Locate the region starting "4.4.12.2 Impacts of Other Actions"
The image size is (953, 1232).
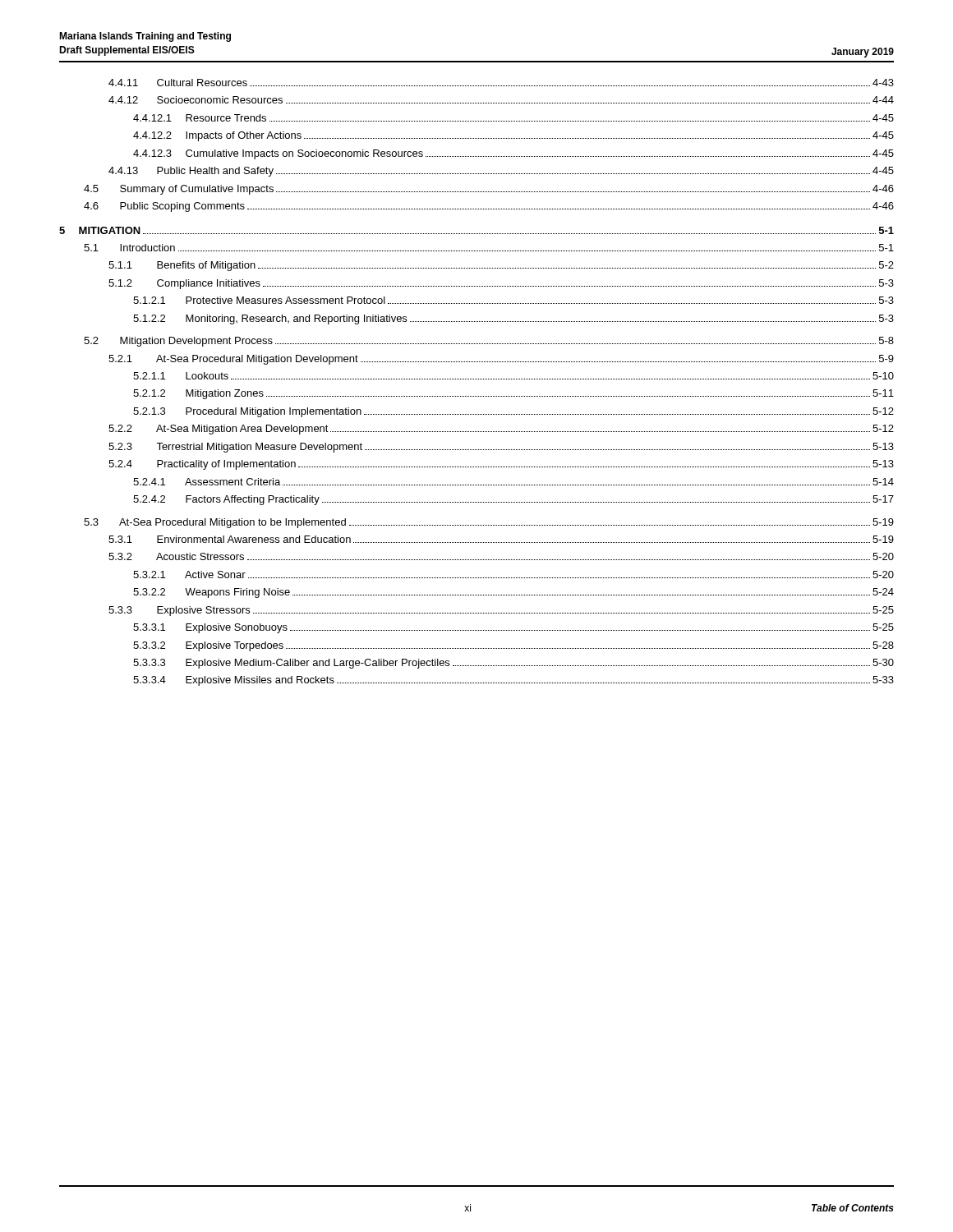coord(513,136)
